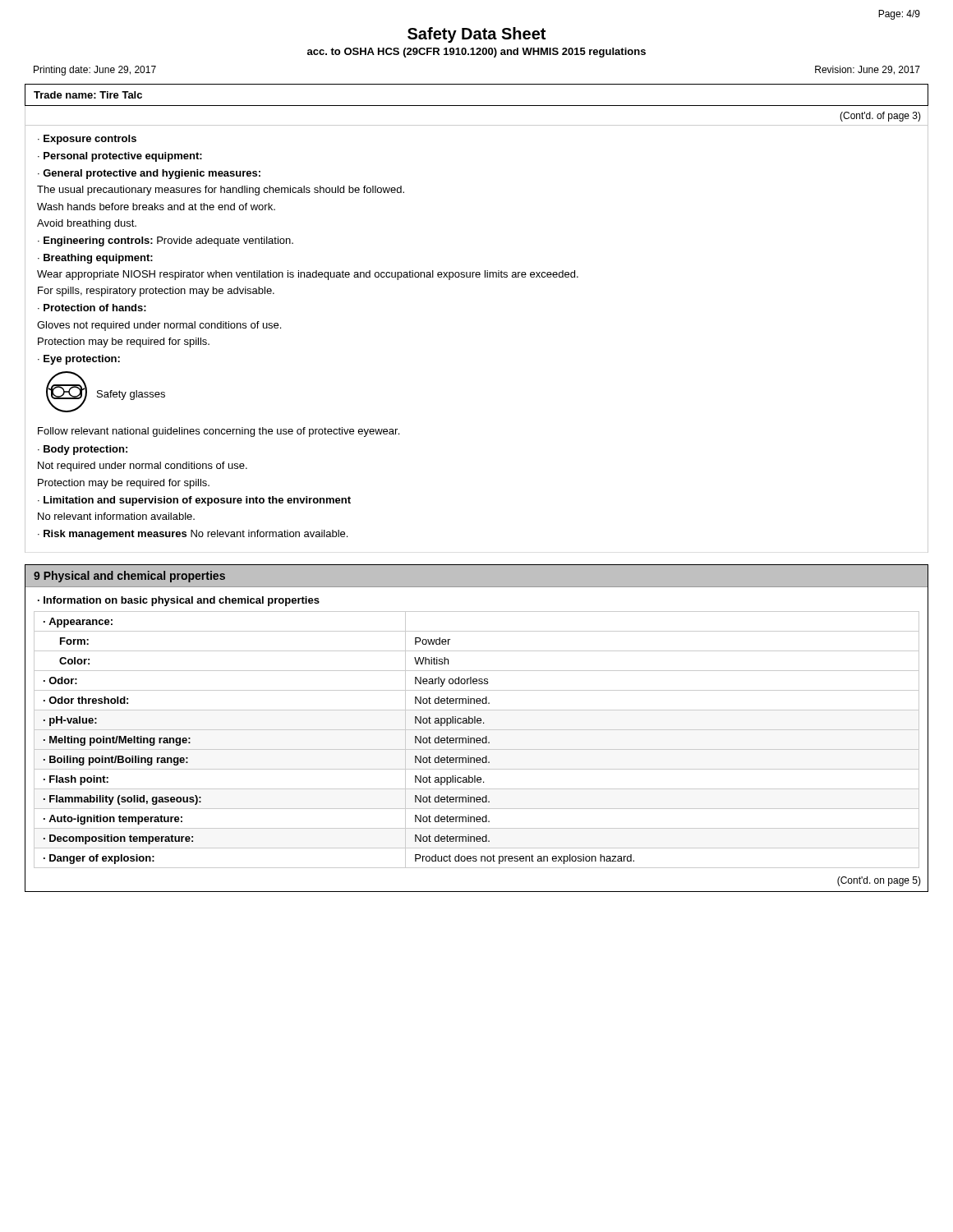Select the list item that reads "· Protection of hands:"
The height and width of the screenshot is (1232, 953).
point(160,324)
